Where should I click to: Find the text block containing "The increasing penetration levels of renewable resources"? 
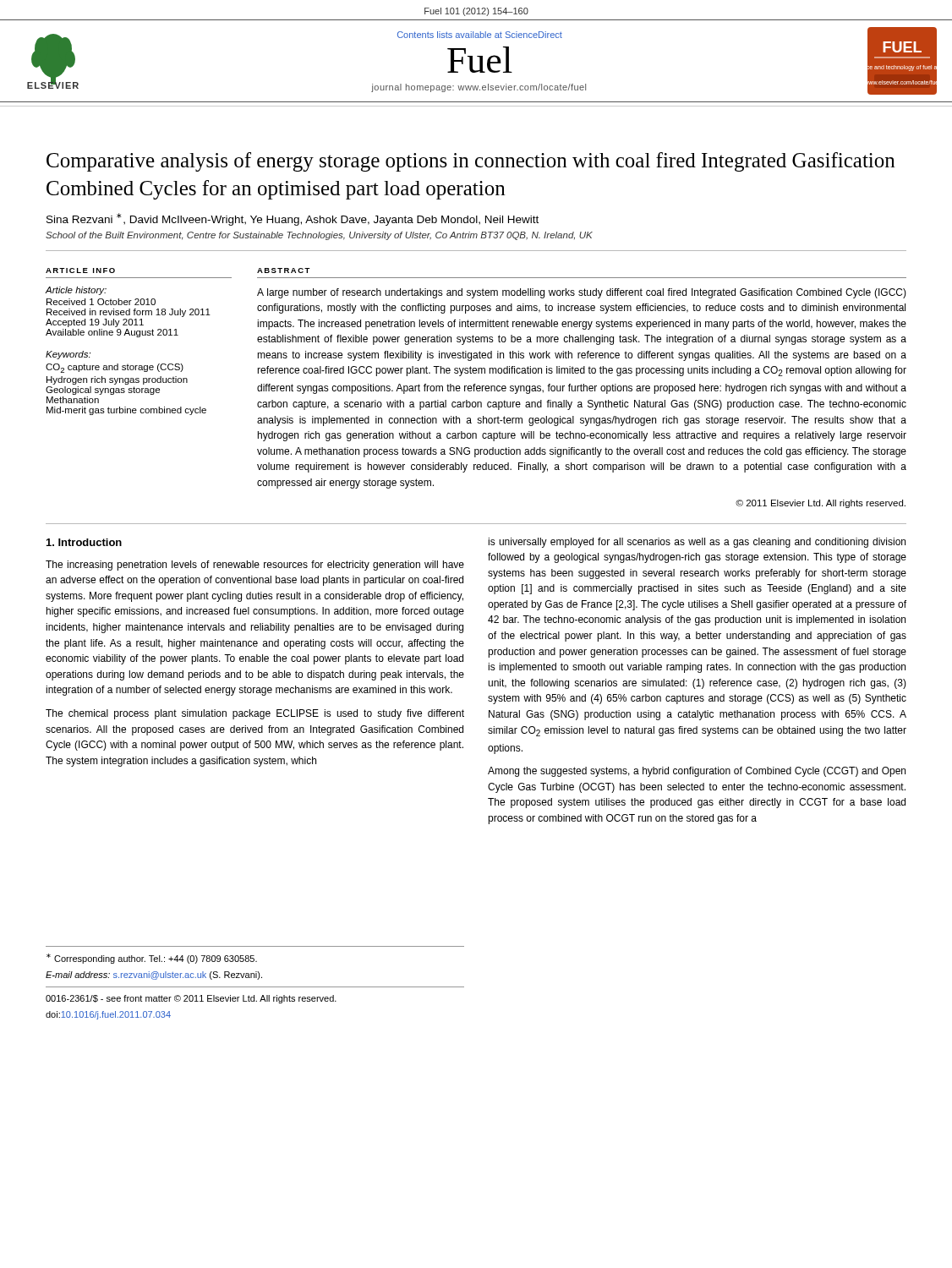point(255,627)
